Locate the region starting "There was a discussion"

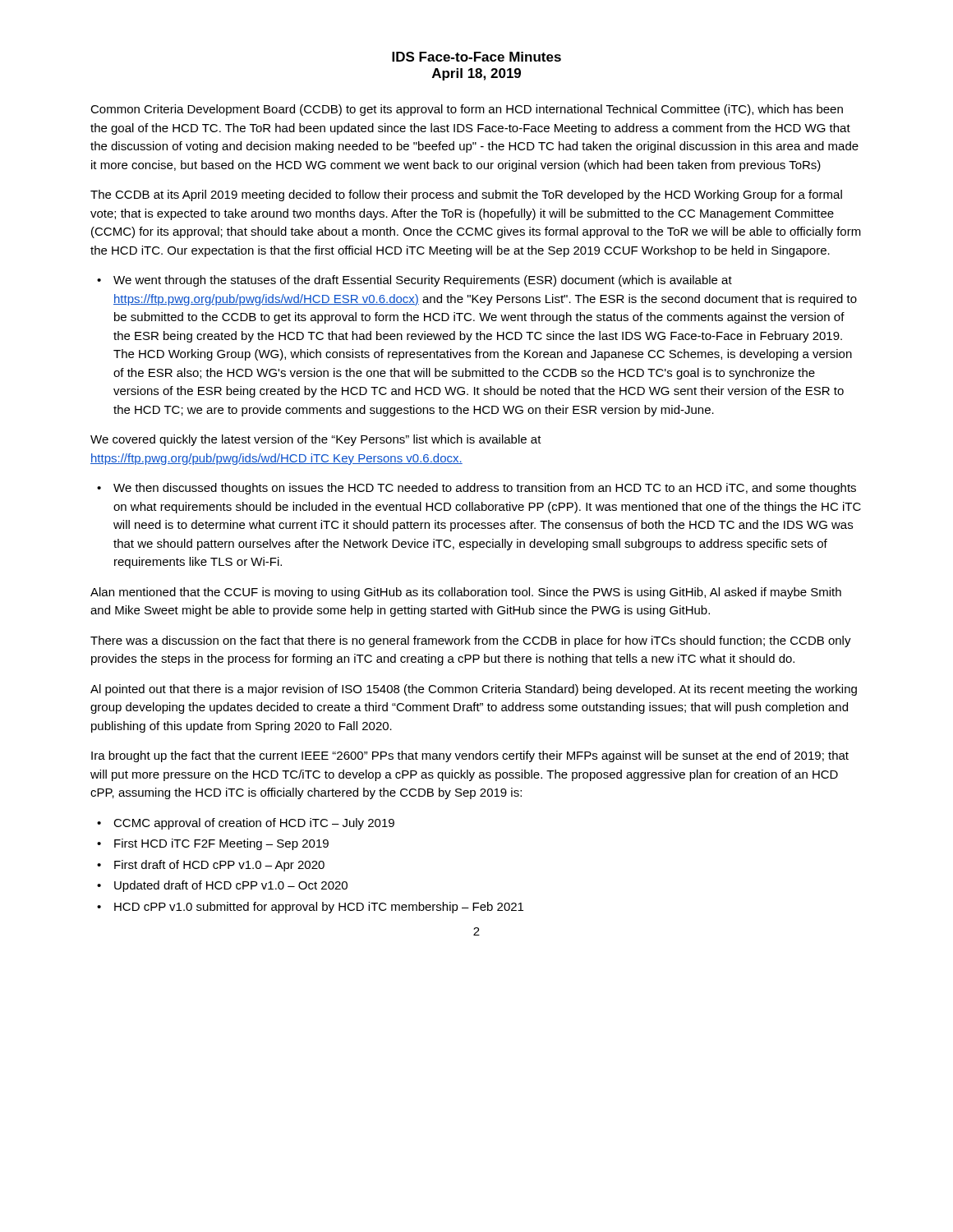tap(476, 650)
